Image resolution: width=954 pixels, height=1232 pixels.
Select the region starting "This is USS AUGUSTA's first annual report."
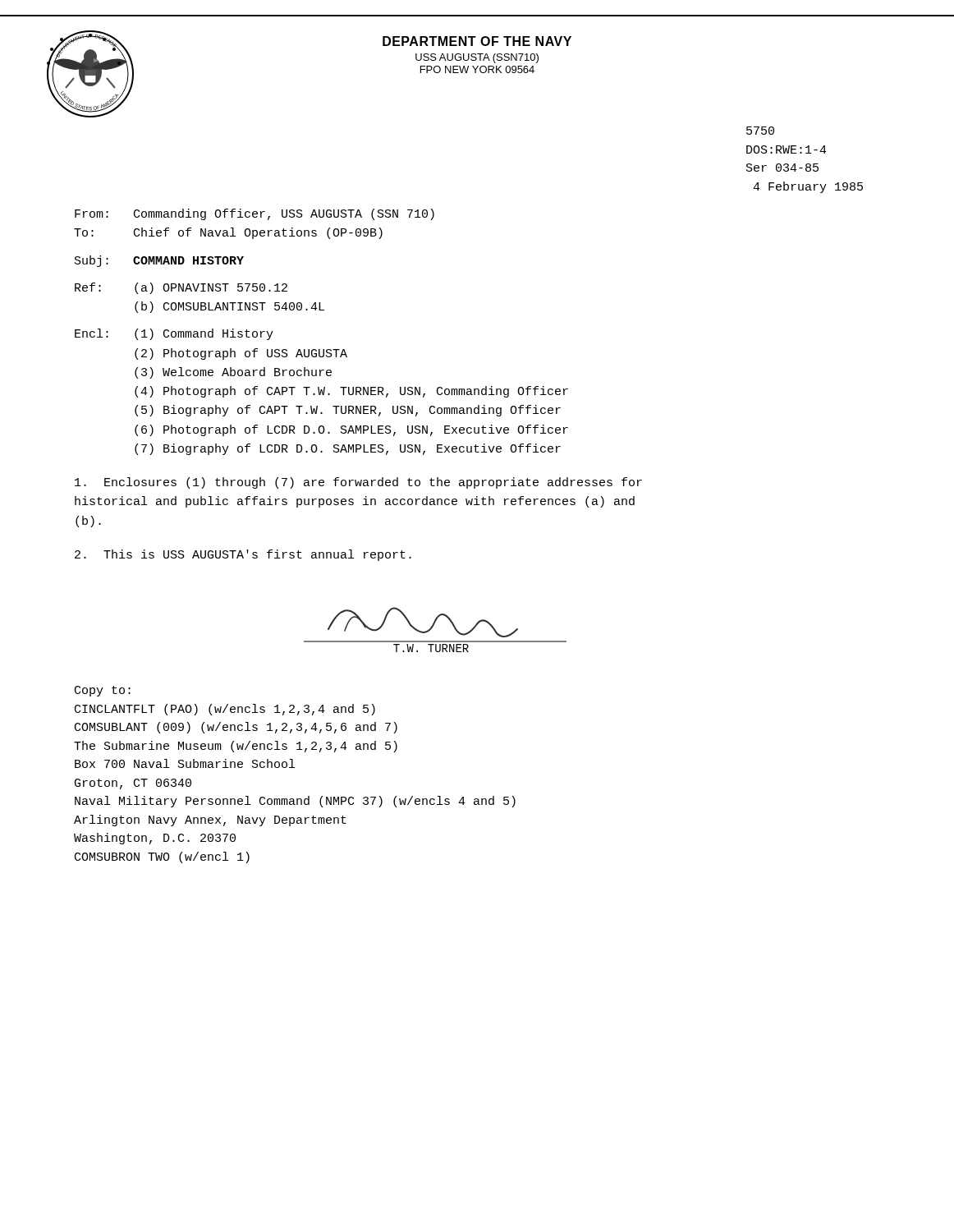click(244, 555)
